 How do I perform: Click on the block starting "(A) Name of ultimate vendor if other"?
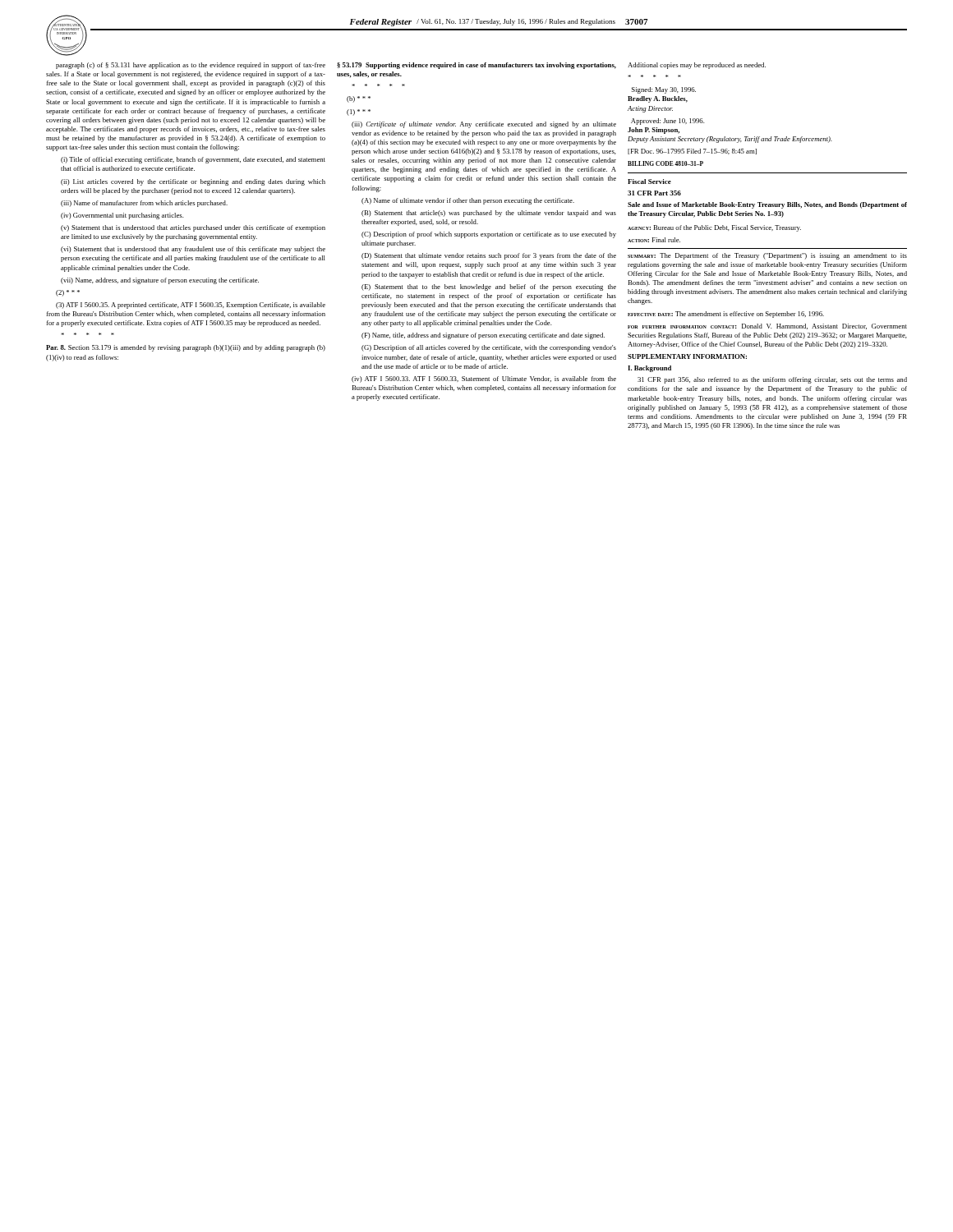pyautogui.click(x=489, y=201)
